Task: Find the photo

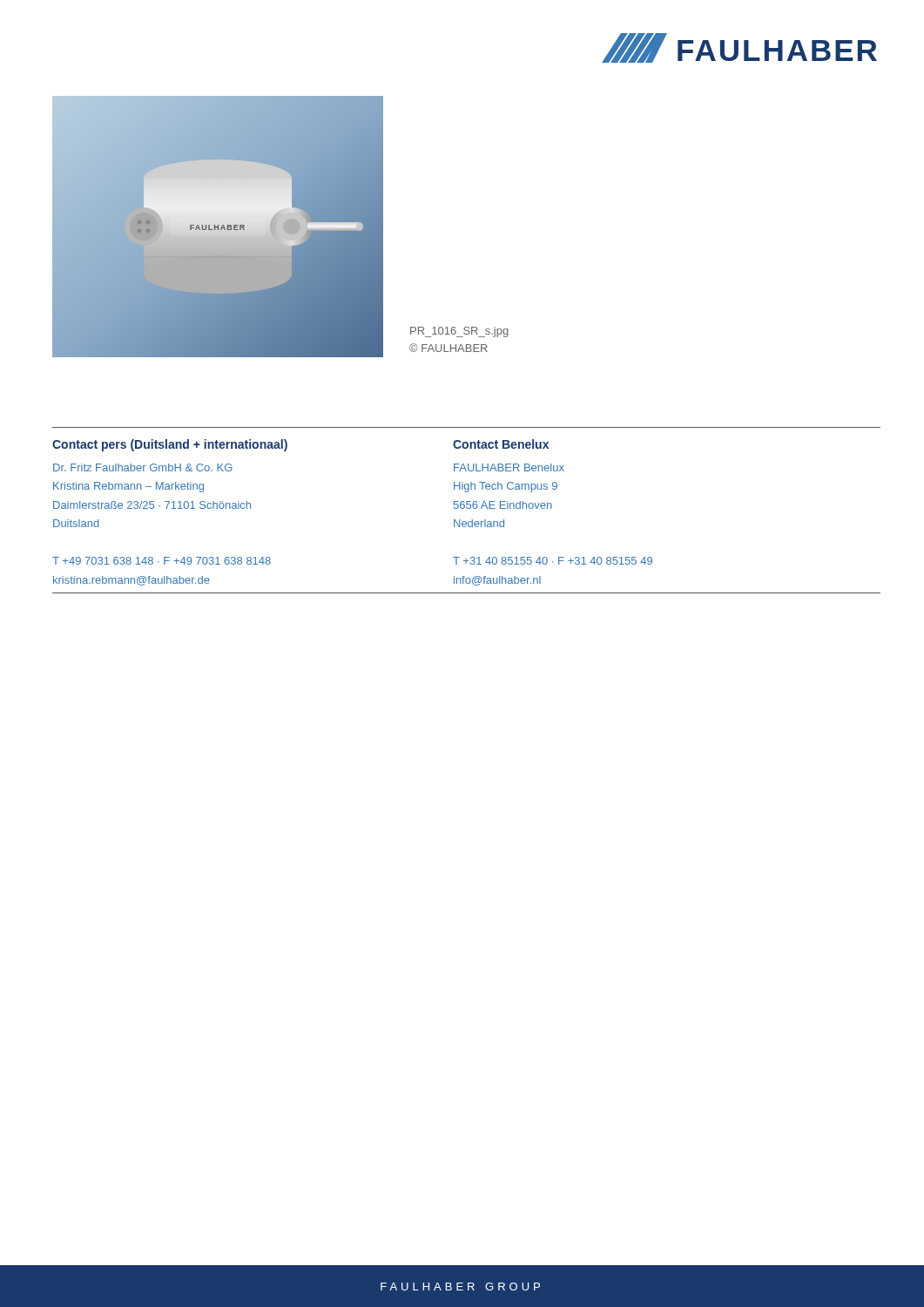Action: [218, 227]
